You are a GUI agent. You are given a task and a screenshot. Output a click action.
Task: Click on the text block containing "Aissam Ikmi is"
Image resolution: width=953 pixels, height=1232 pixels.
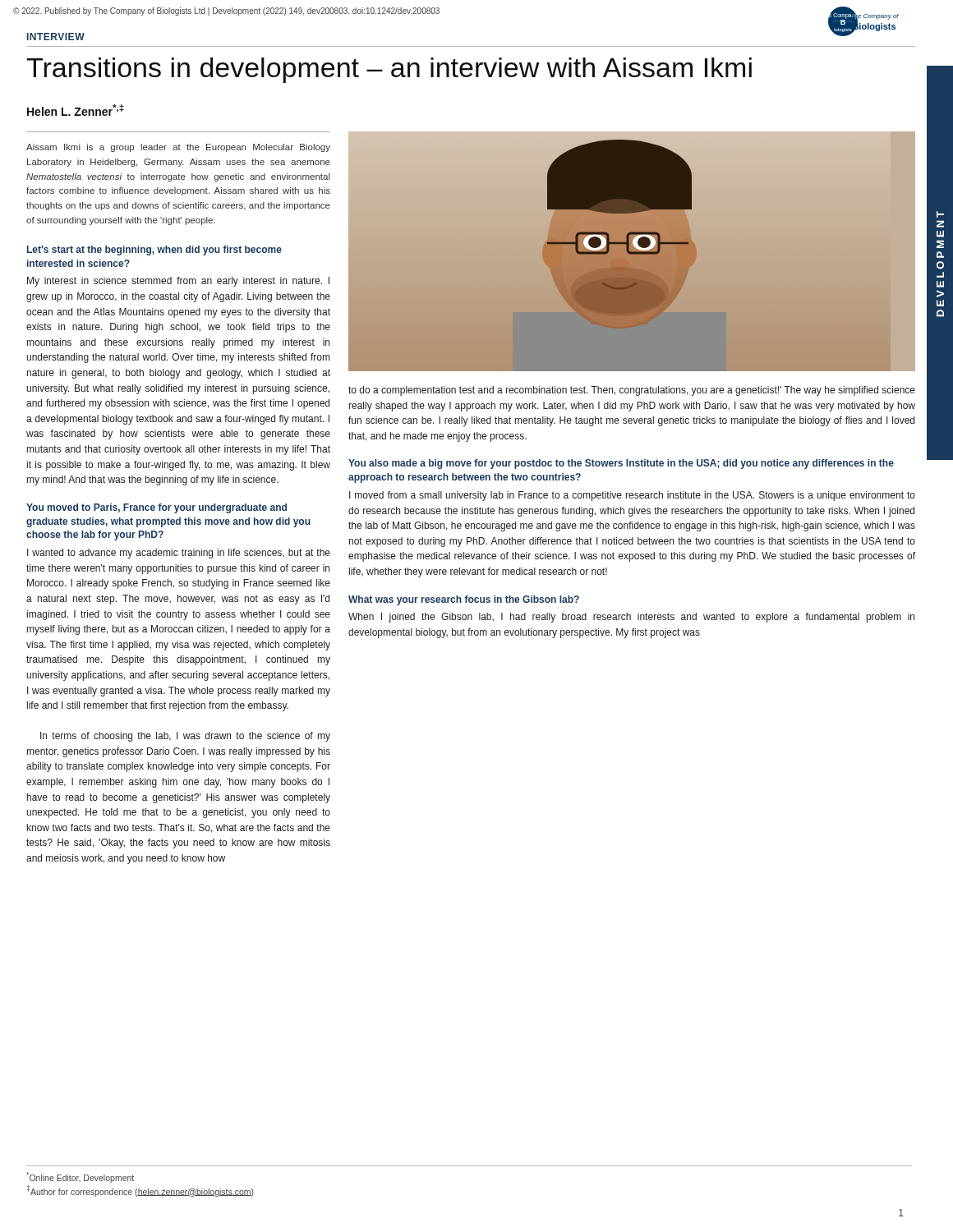(178, 184)
